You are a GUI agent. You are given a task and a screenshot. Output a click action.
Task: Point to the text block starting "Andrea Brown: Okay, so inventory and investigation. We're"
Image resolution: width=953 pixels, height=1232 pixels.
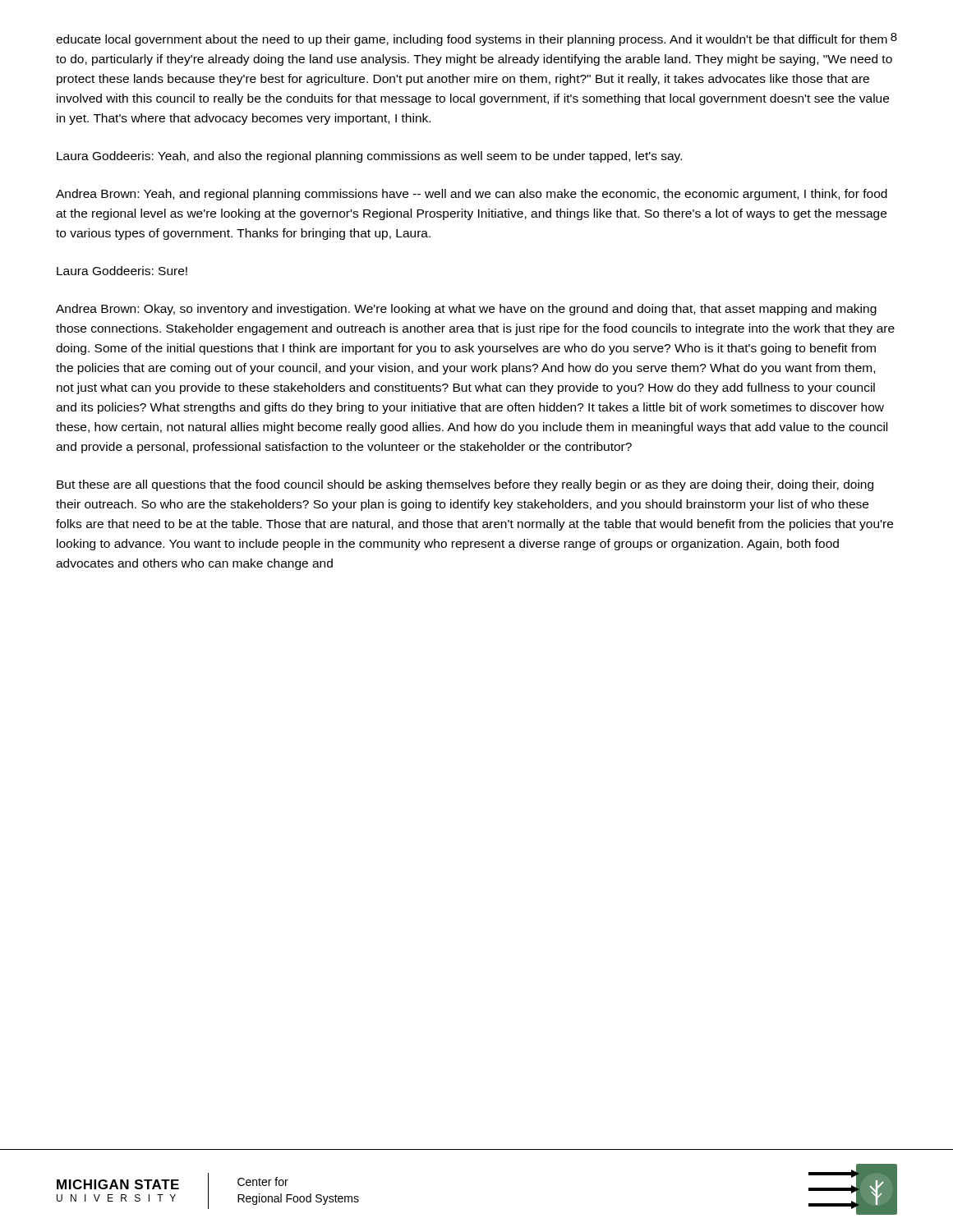(x=475, y=378)
